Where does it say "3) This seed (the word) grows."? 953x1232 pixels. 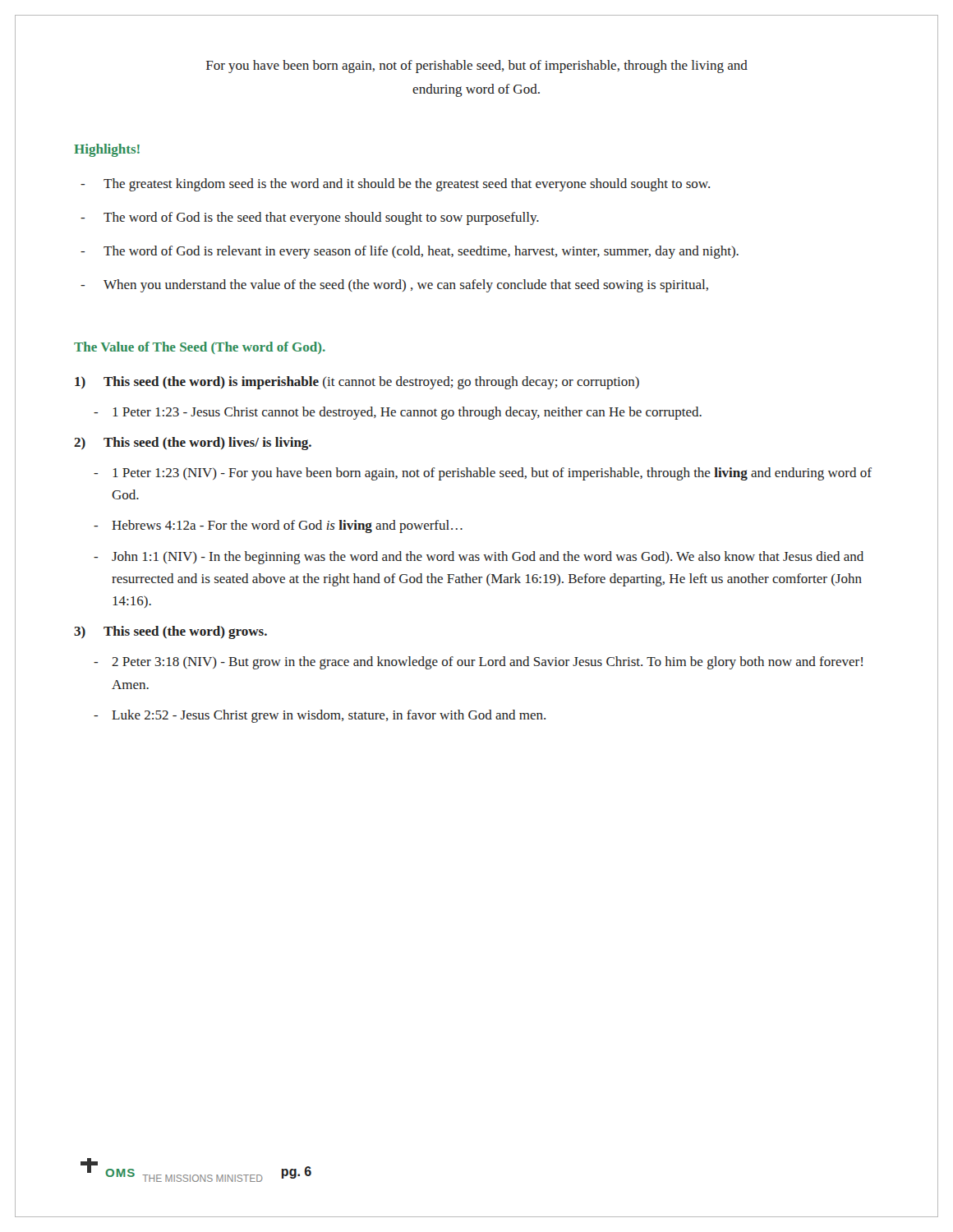point(170,632)
